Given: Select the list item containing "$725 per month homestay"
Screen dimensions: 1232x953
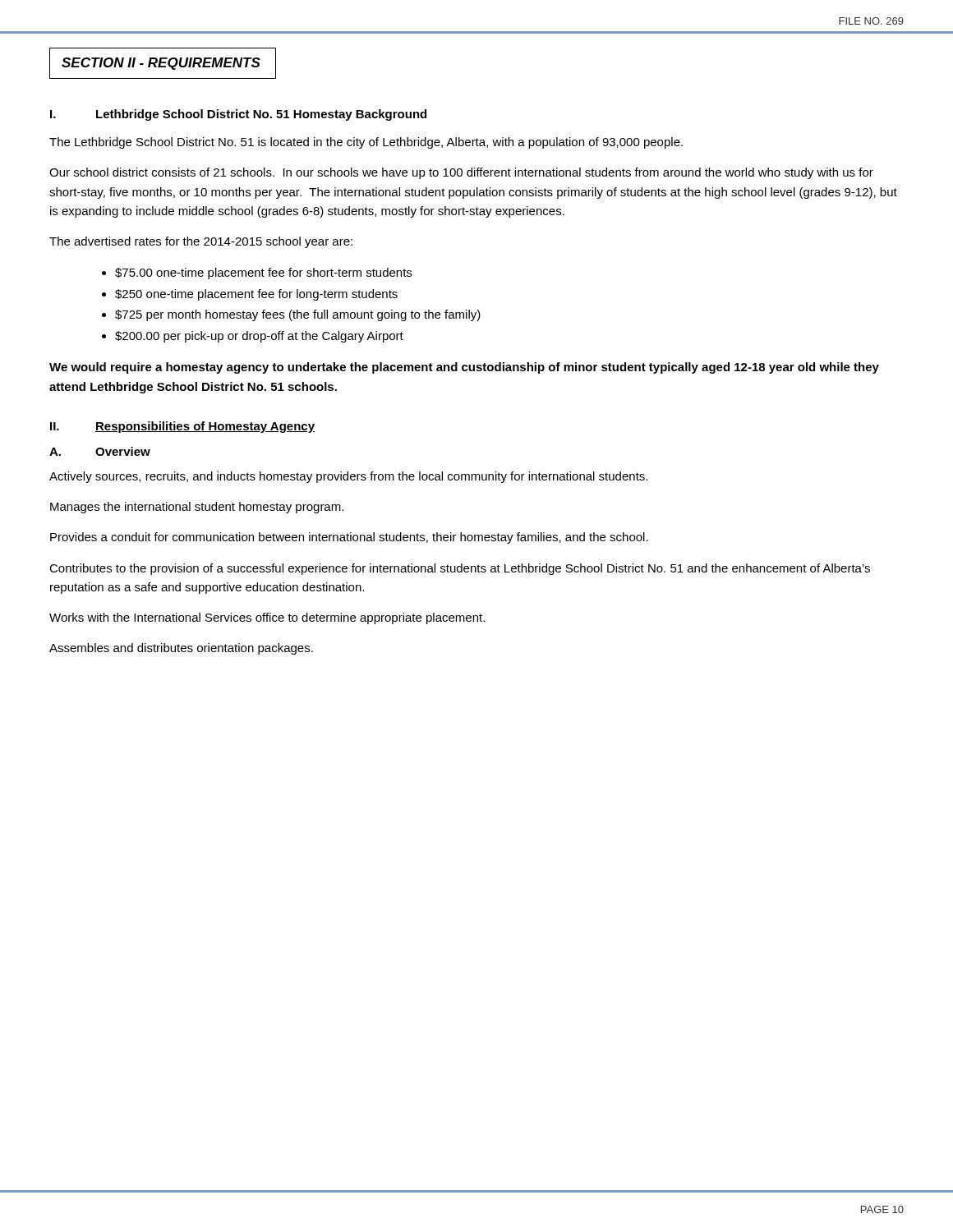Looking at the screenshot, I should 298,314.
